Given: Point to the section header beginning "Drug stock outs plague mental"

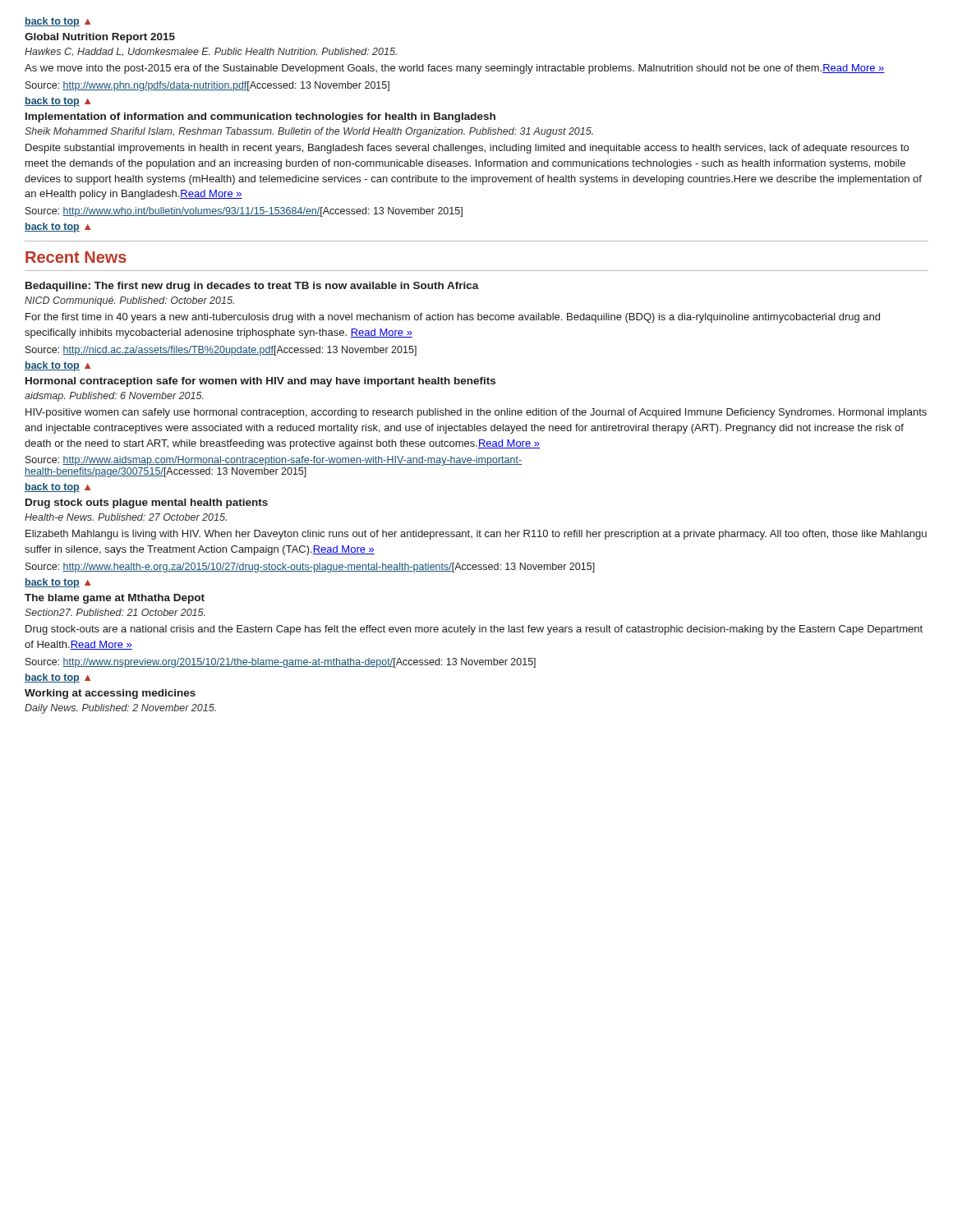Looking at the screenshot, I should (x=146, y=503).
